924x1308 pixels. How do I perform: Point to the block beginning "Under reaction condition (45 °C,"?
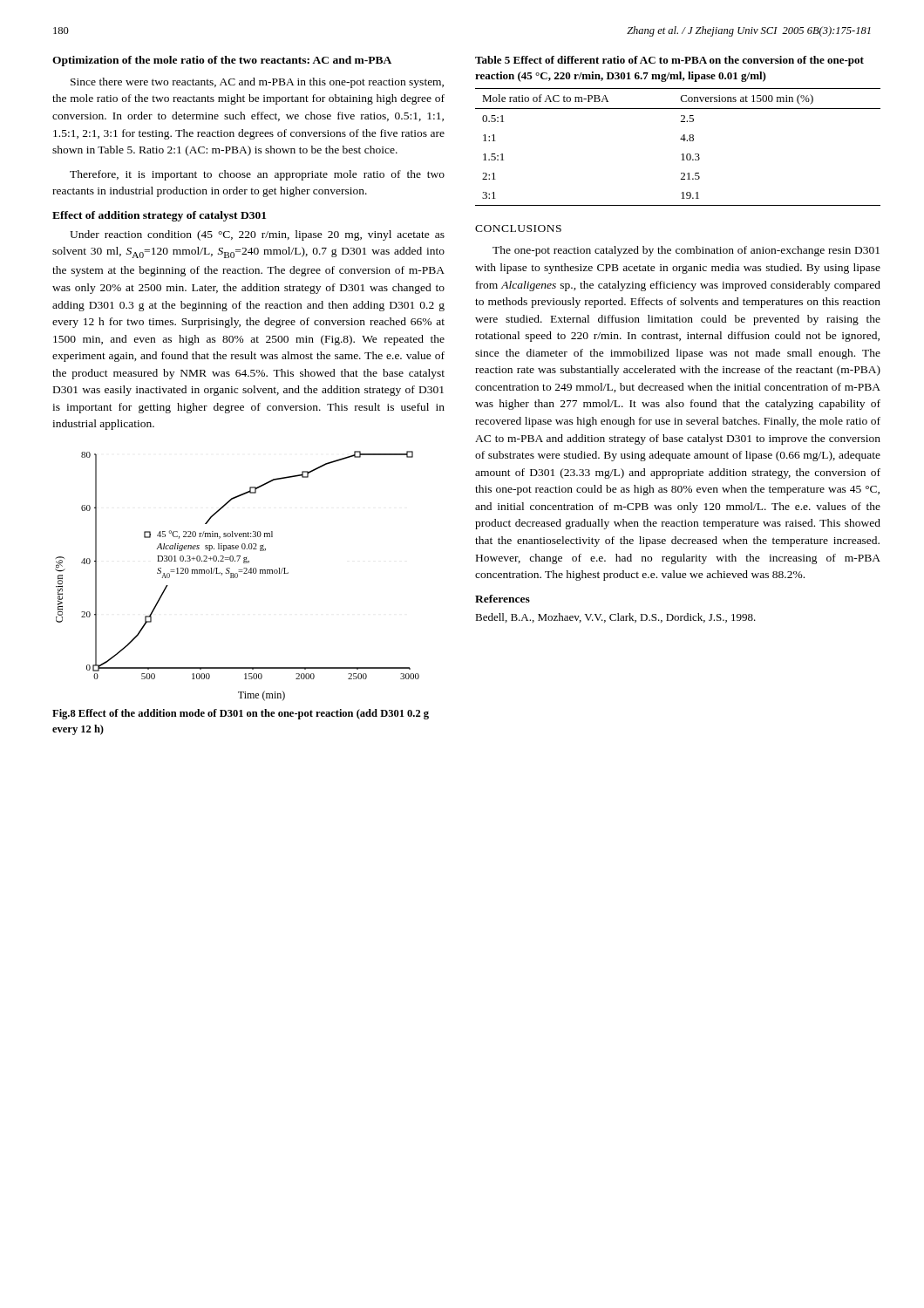tap(248, 329)
